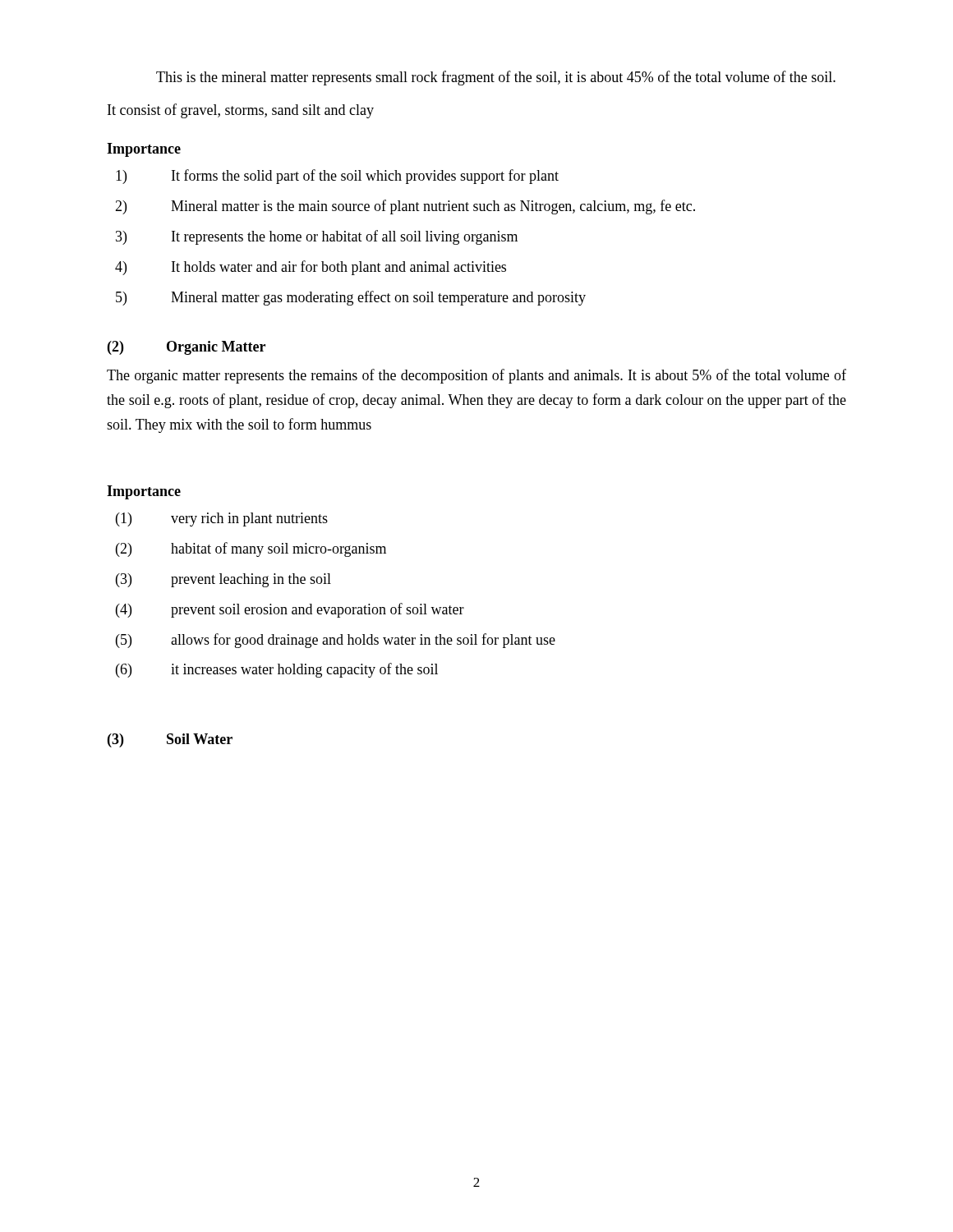Point to "(2)Organic Matter"

[x=186, y=347]
